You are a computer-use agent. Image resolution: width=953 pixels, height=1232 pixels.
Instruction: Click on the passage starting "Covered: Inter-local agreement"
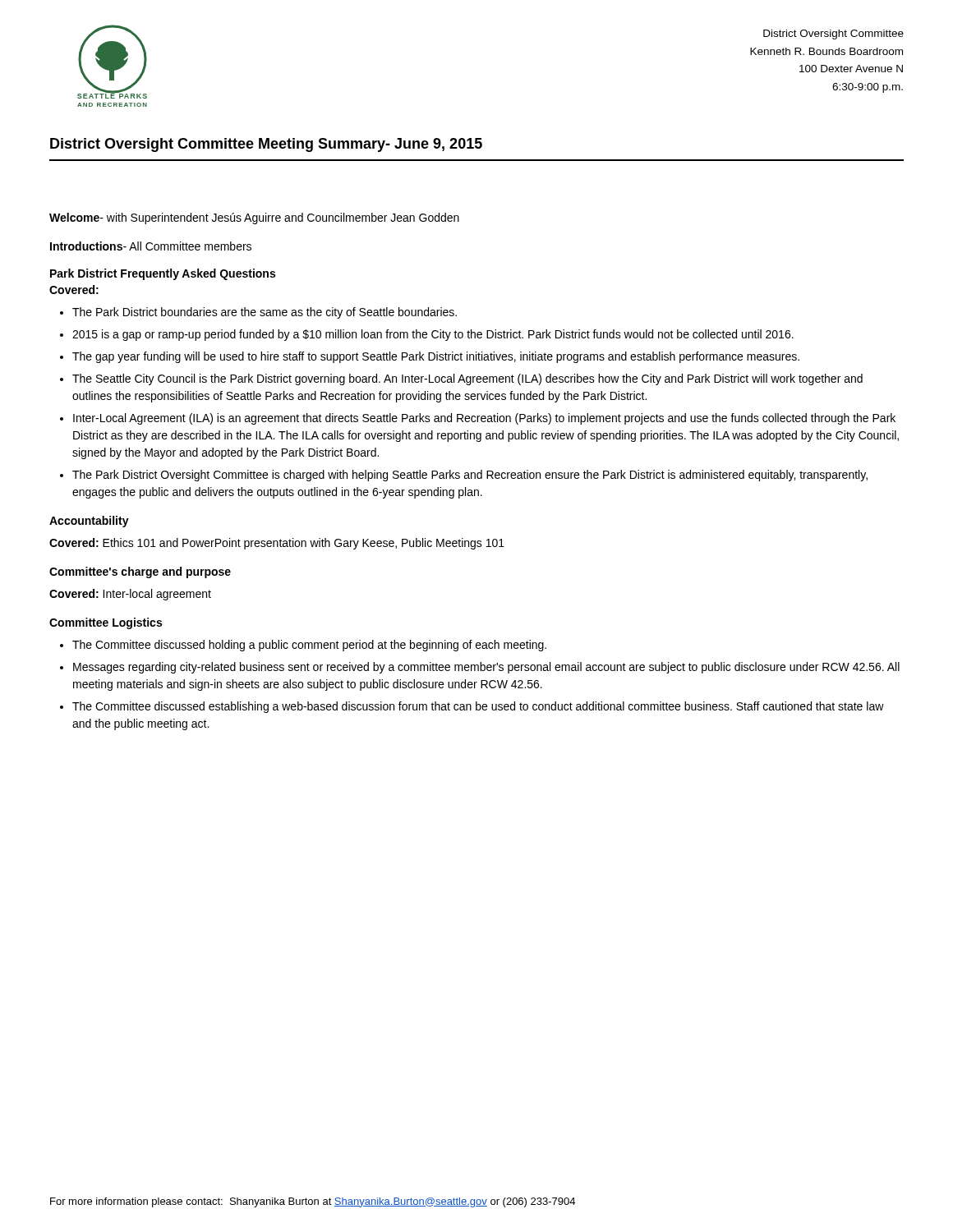click(130, 595)
